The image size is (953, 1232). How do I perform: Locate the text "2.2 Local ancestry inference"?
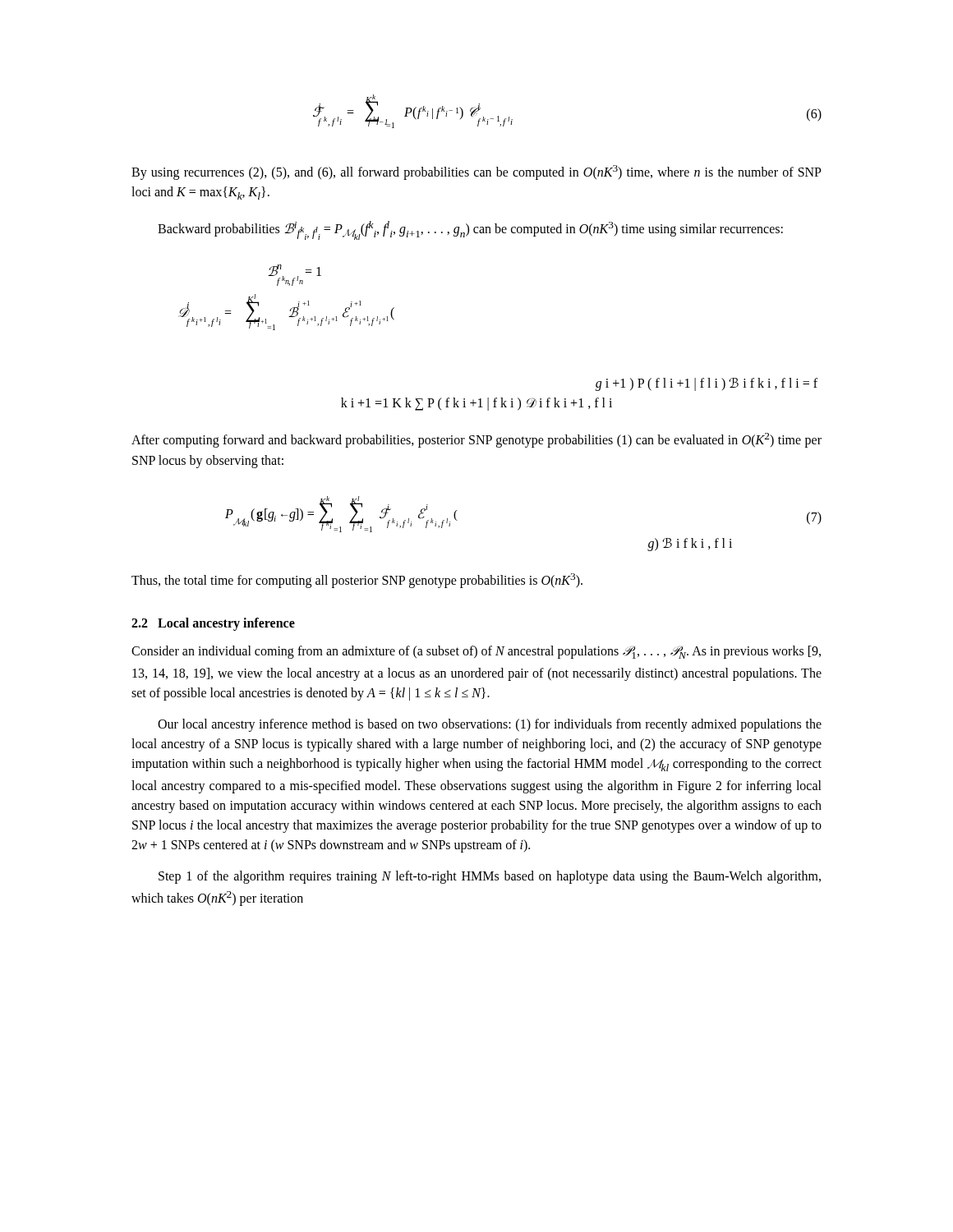[x=213, y=623]
